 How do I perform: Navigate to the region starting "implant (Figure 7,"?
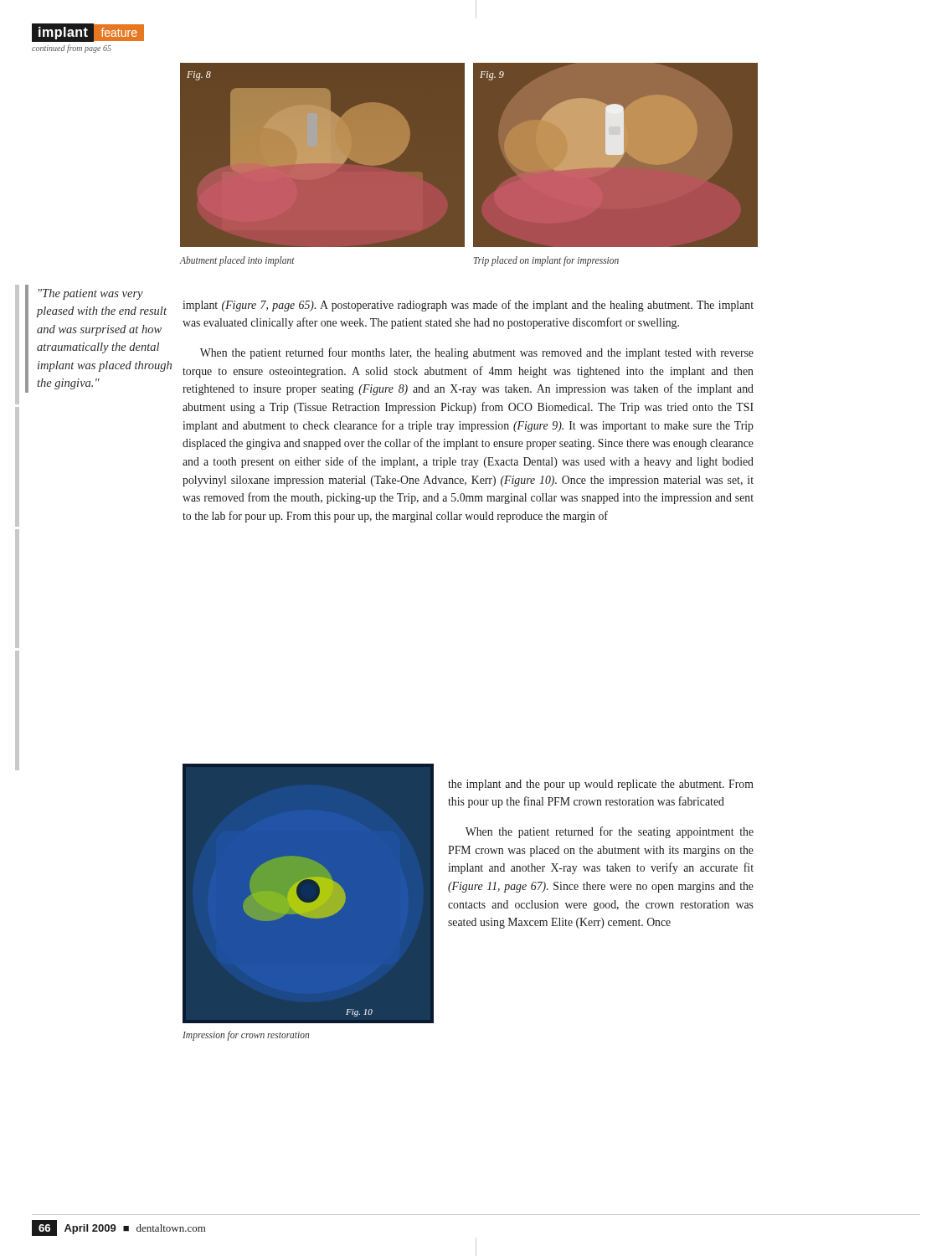[468, 411]
